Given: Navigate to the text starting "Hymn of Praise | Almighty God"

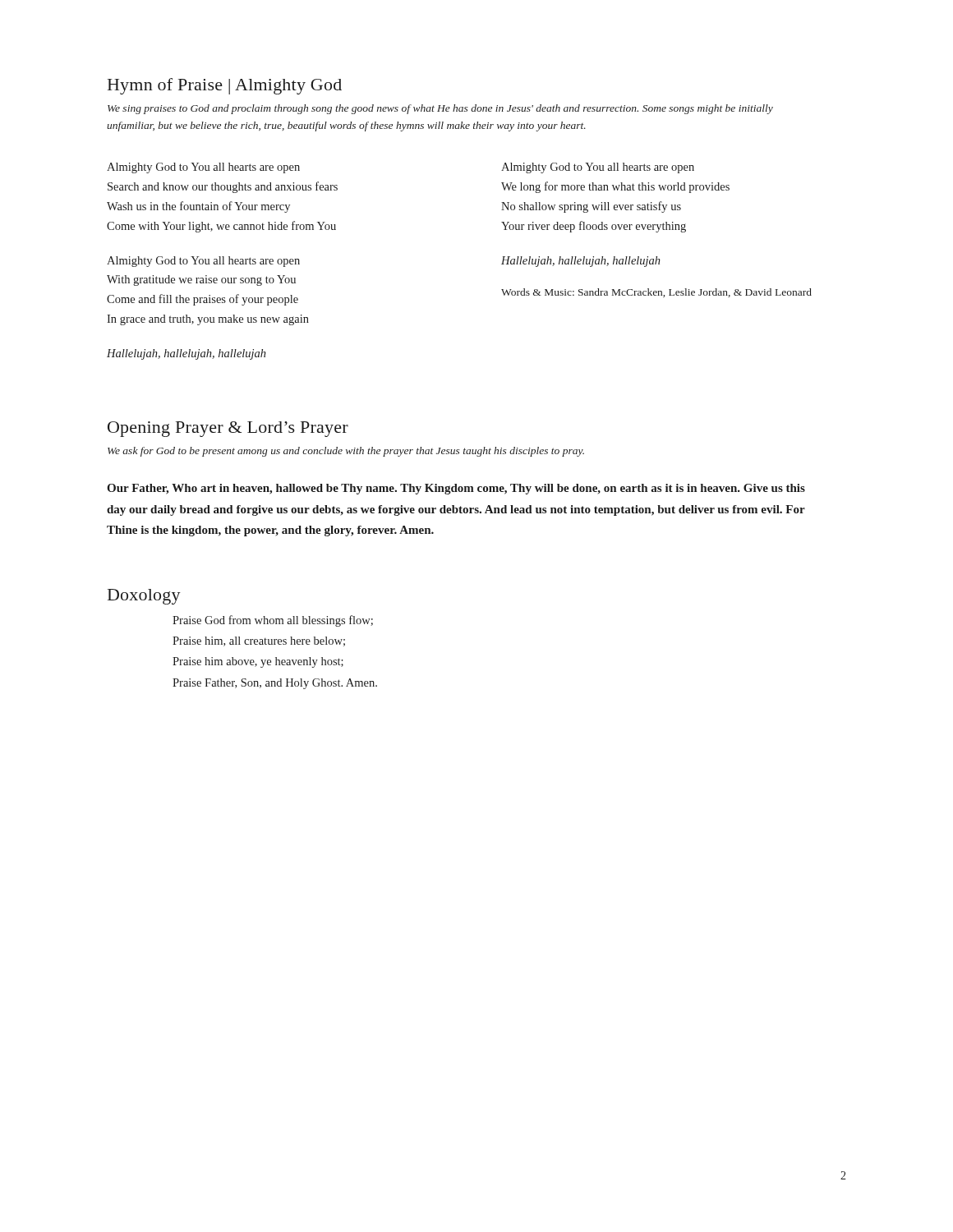Looking at the screenshot, I should [224, 84].
